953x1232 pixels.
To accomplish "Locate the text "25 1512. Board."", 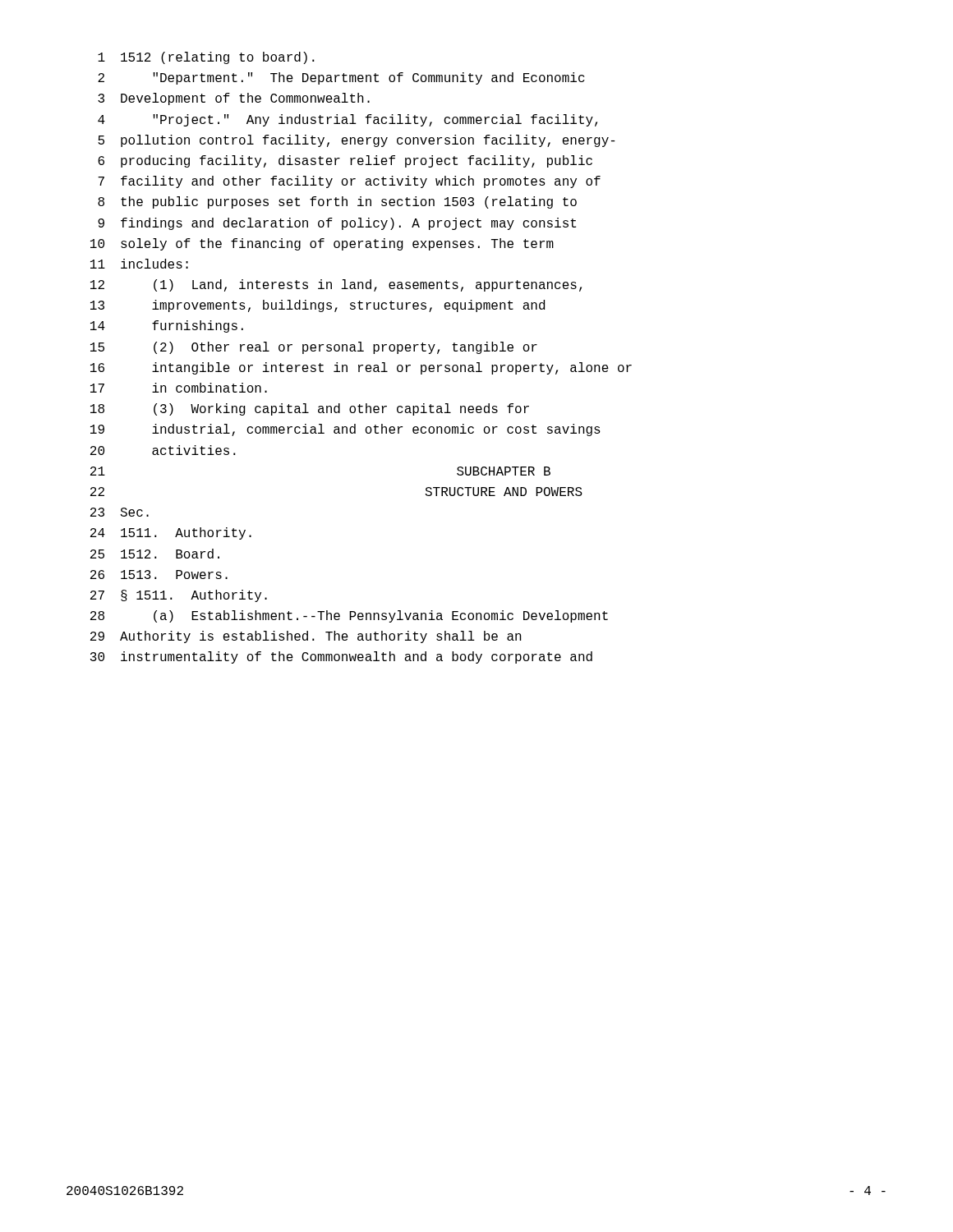I will [155, 554].
